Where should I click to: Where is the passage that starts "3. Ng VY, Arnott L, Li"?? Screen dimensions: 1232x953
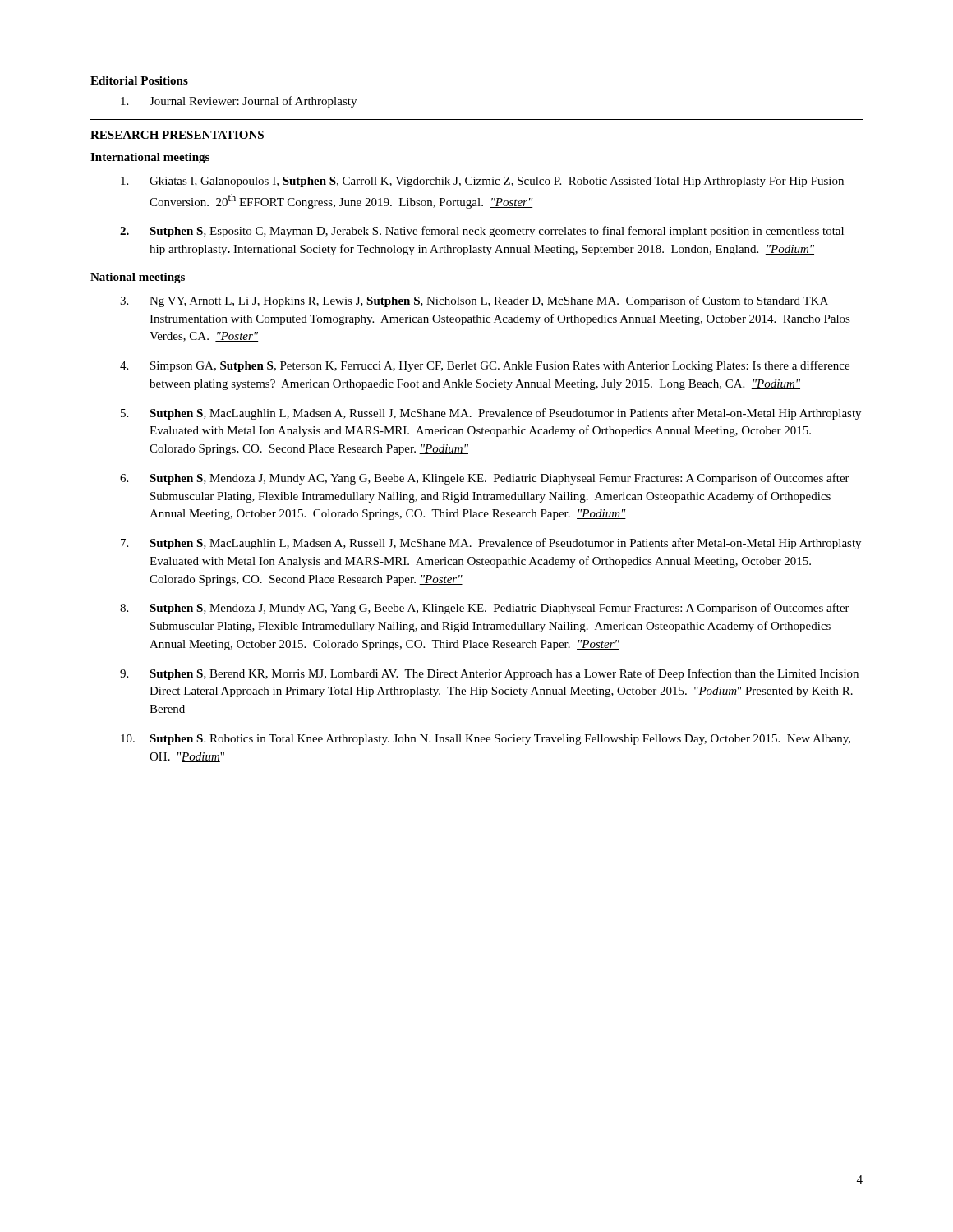point(491,319)
